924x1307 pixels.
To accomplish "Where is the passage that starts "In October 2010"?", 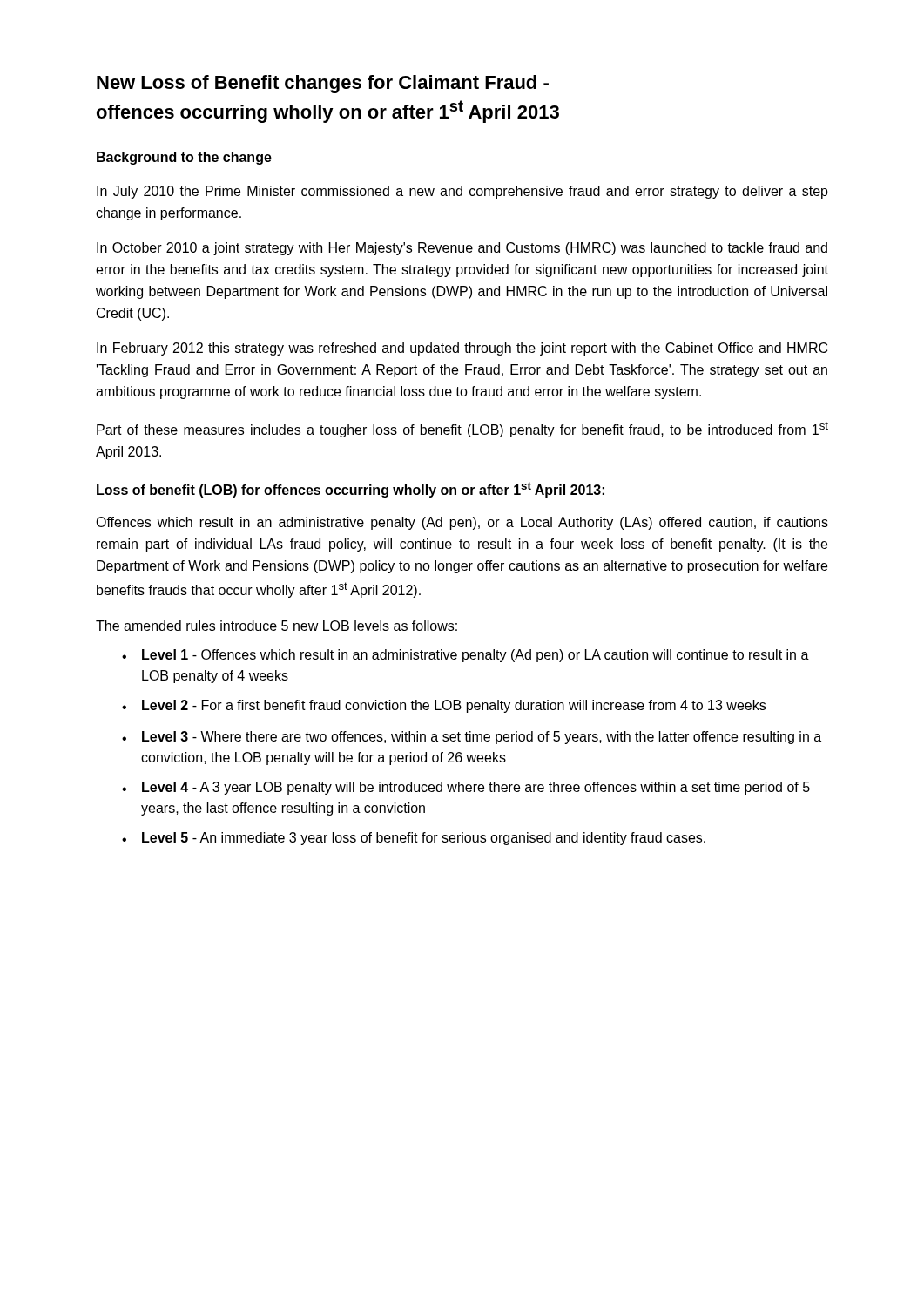I will (x=462, y=281).
